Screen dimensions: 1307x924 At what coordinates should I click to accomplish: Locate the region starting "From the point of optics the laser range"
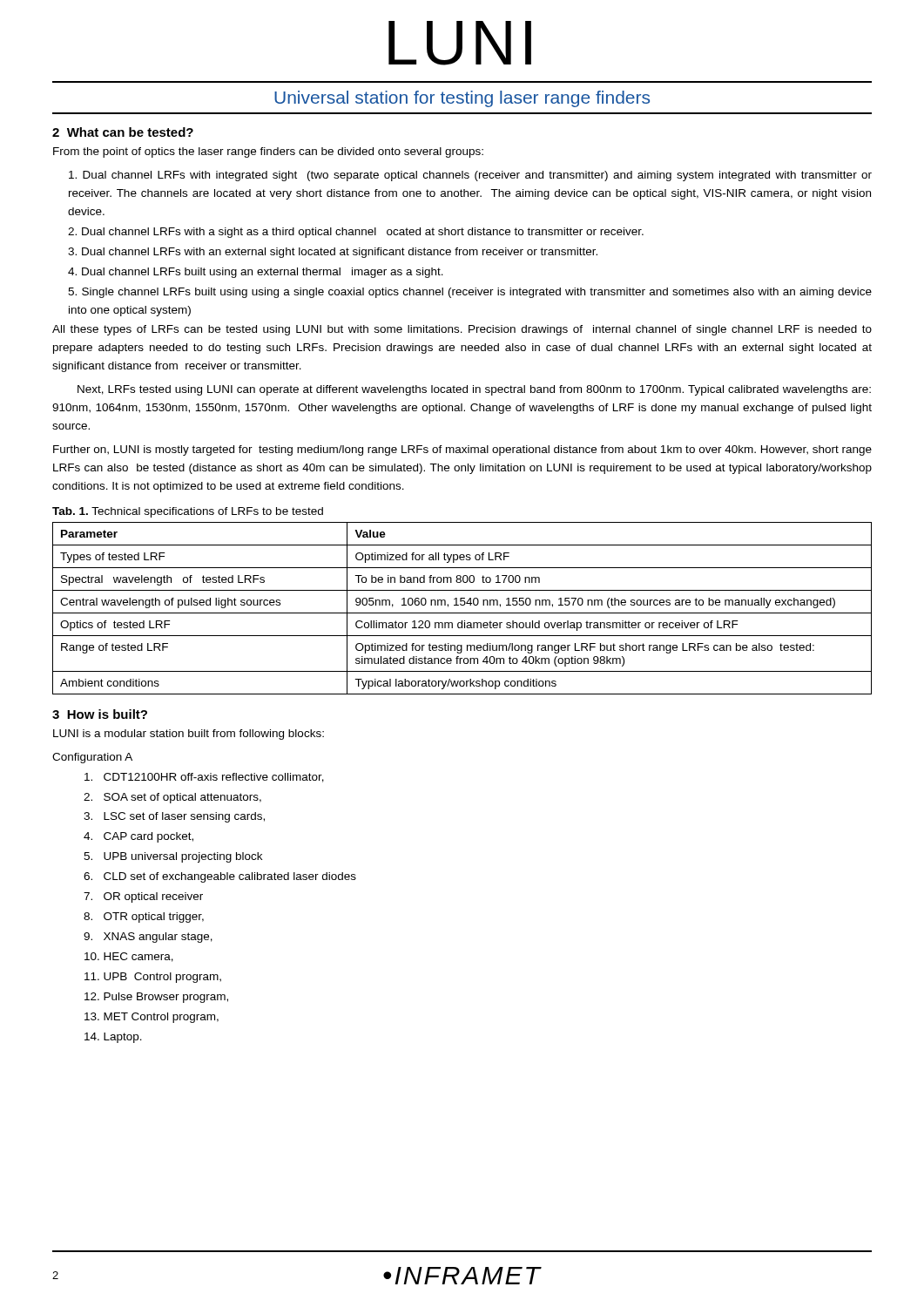[268, 151]
